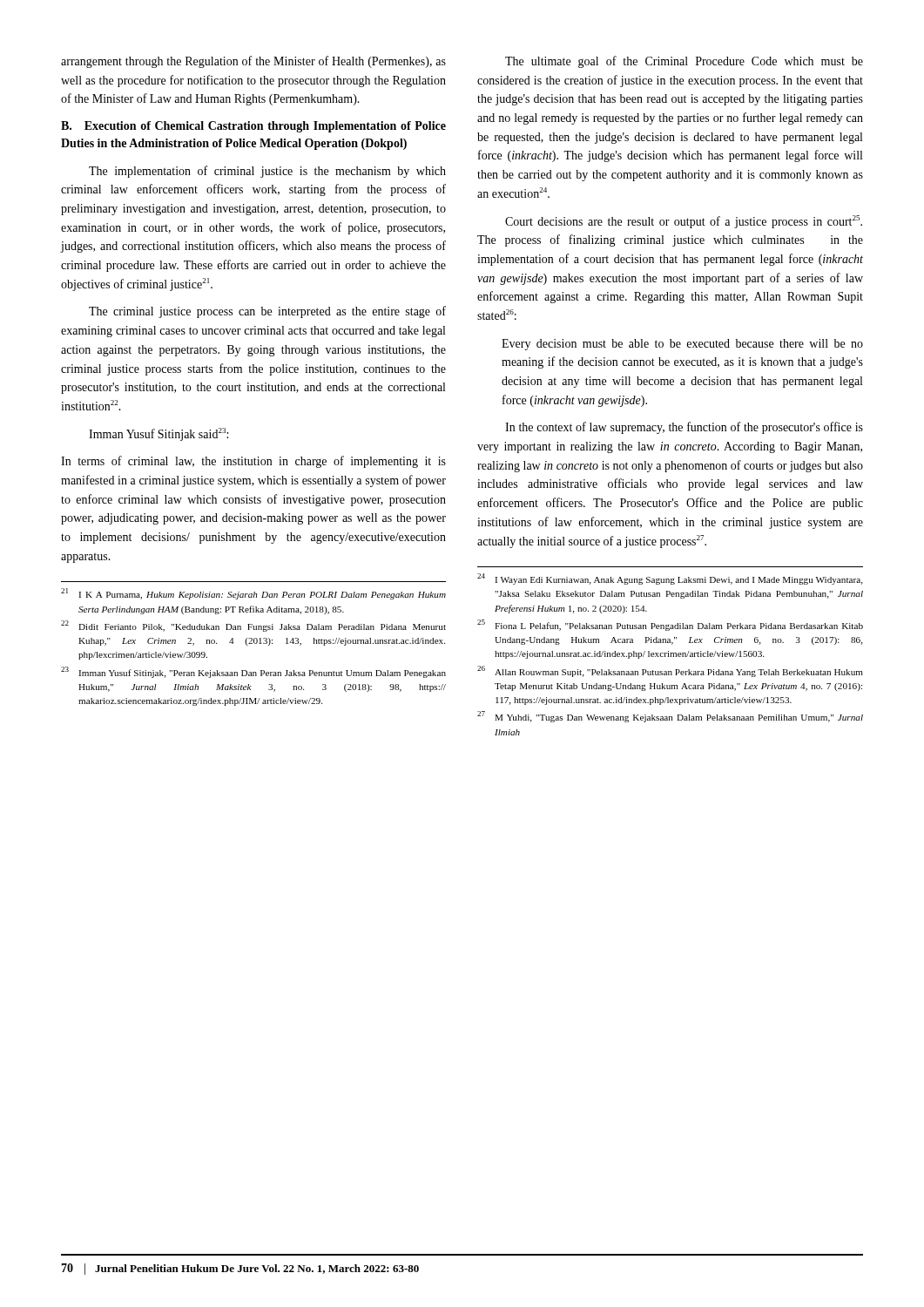This screenshot has height=1307, width=924.
Task: Point to the text starting "The criminal justice process"
Action: pos(253,359)
